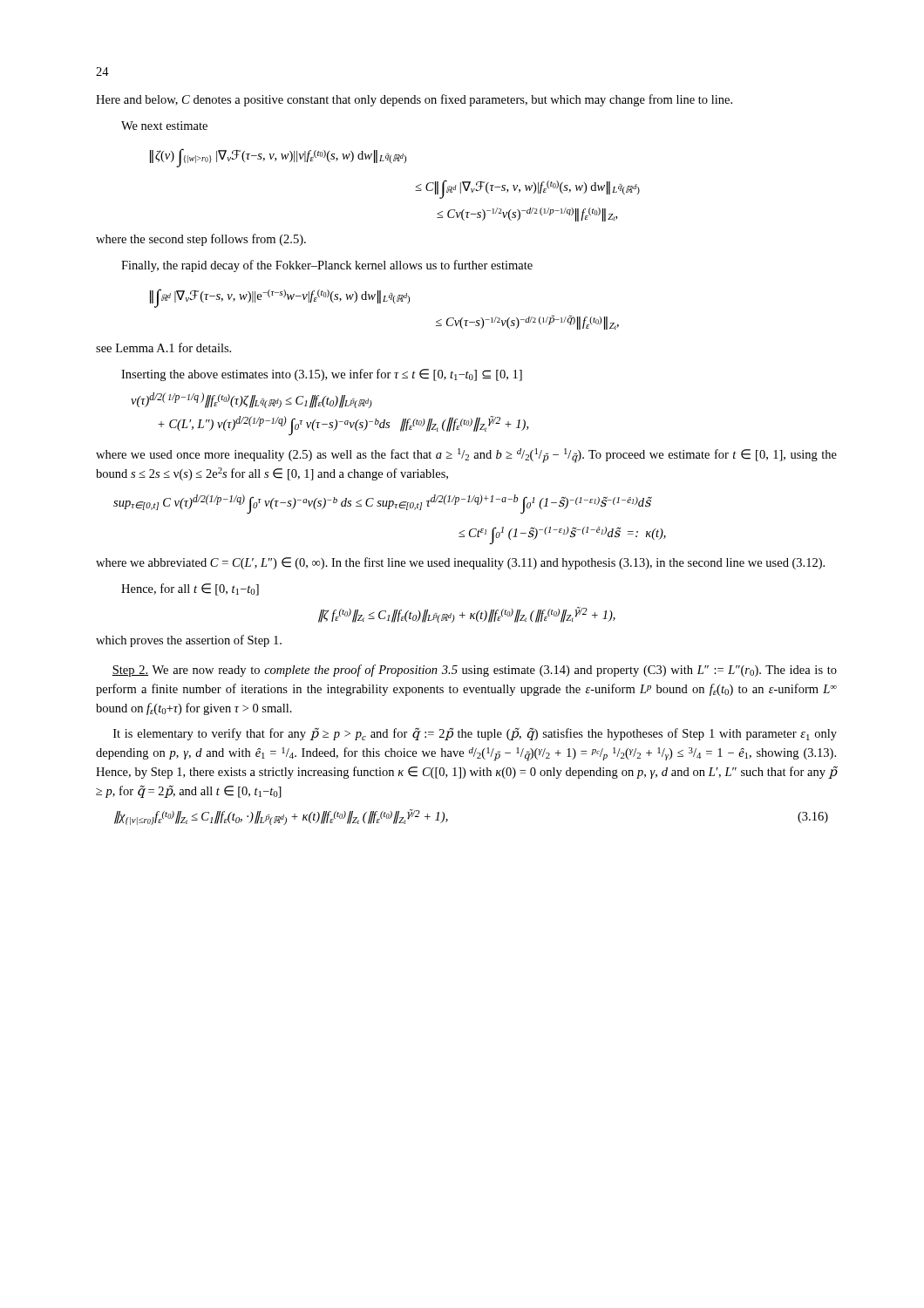Find the block on this page that starts "where the second"

coord(201,239)
